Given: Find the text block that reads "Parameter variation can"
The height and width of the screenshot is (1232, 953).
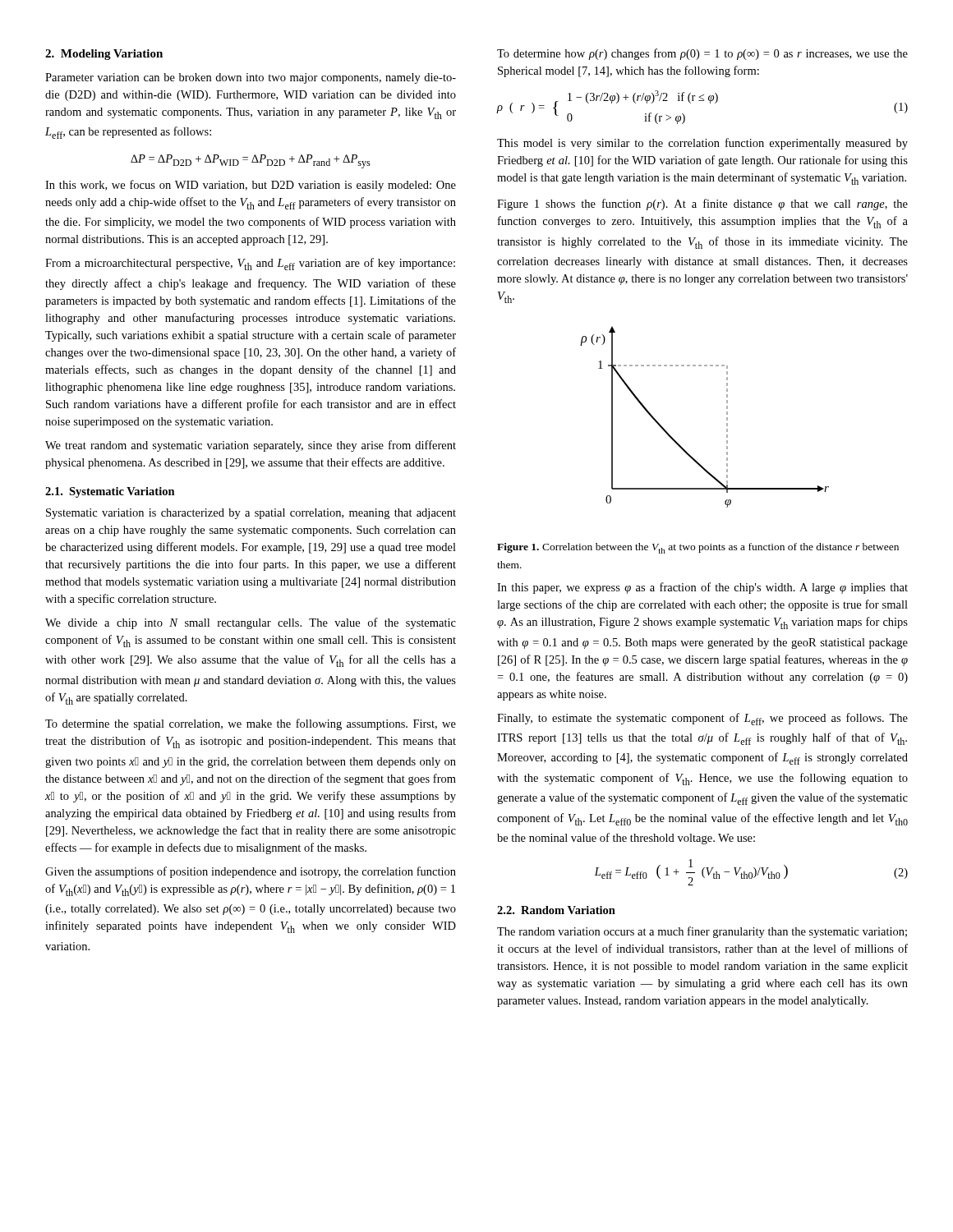Looking at the screenshot, I should 251,106.
